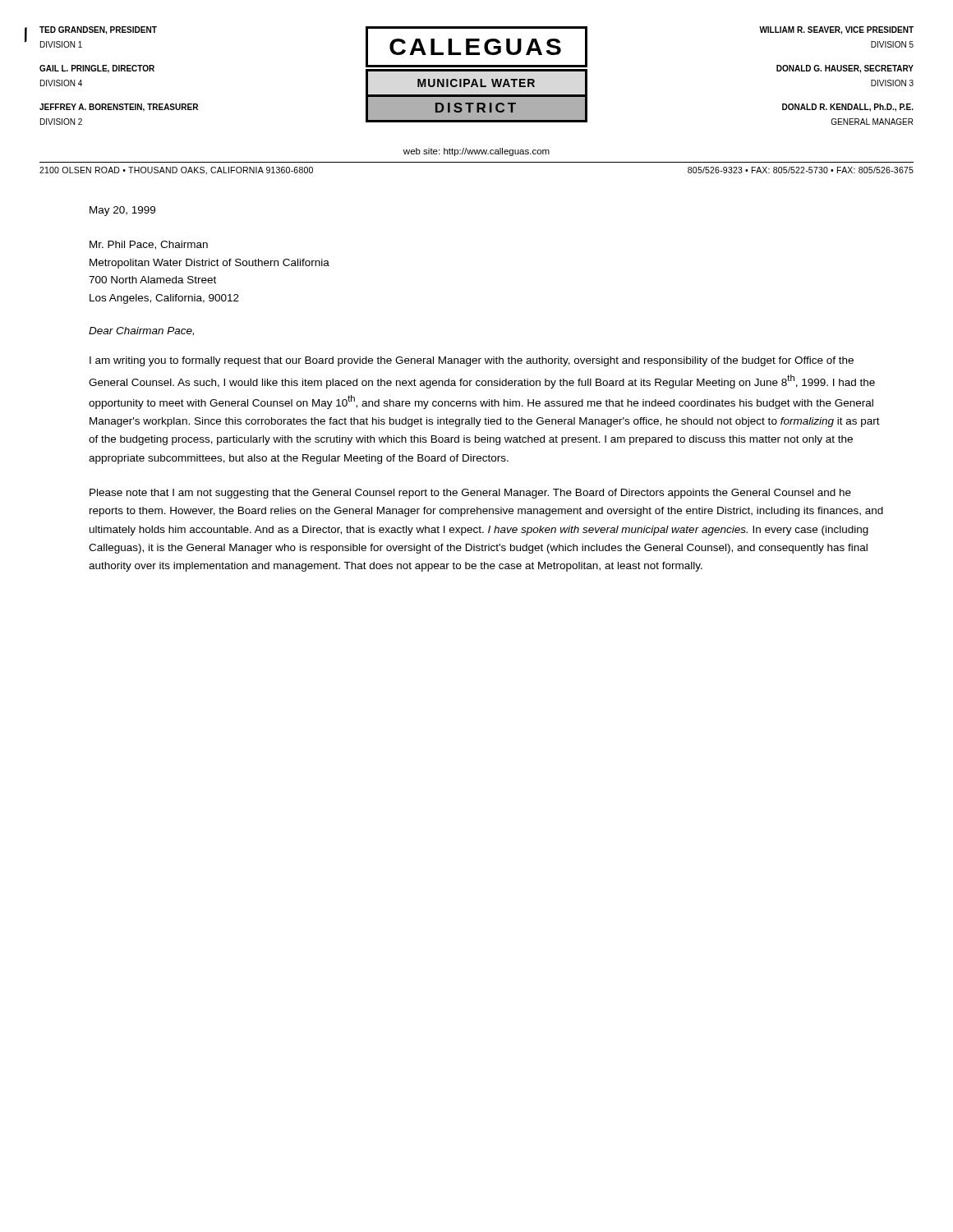Find the passage starting "May 20, 1999"
This screenshot has height=1232, width=953.
(122, 210)
